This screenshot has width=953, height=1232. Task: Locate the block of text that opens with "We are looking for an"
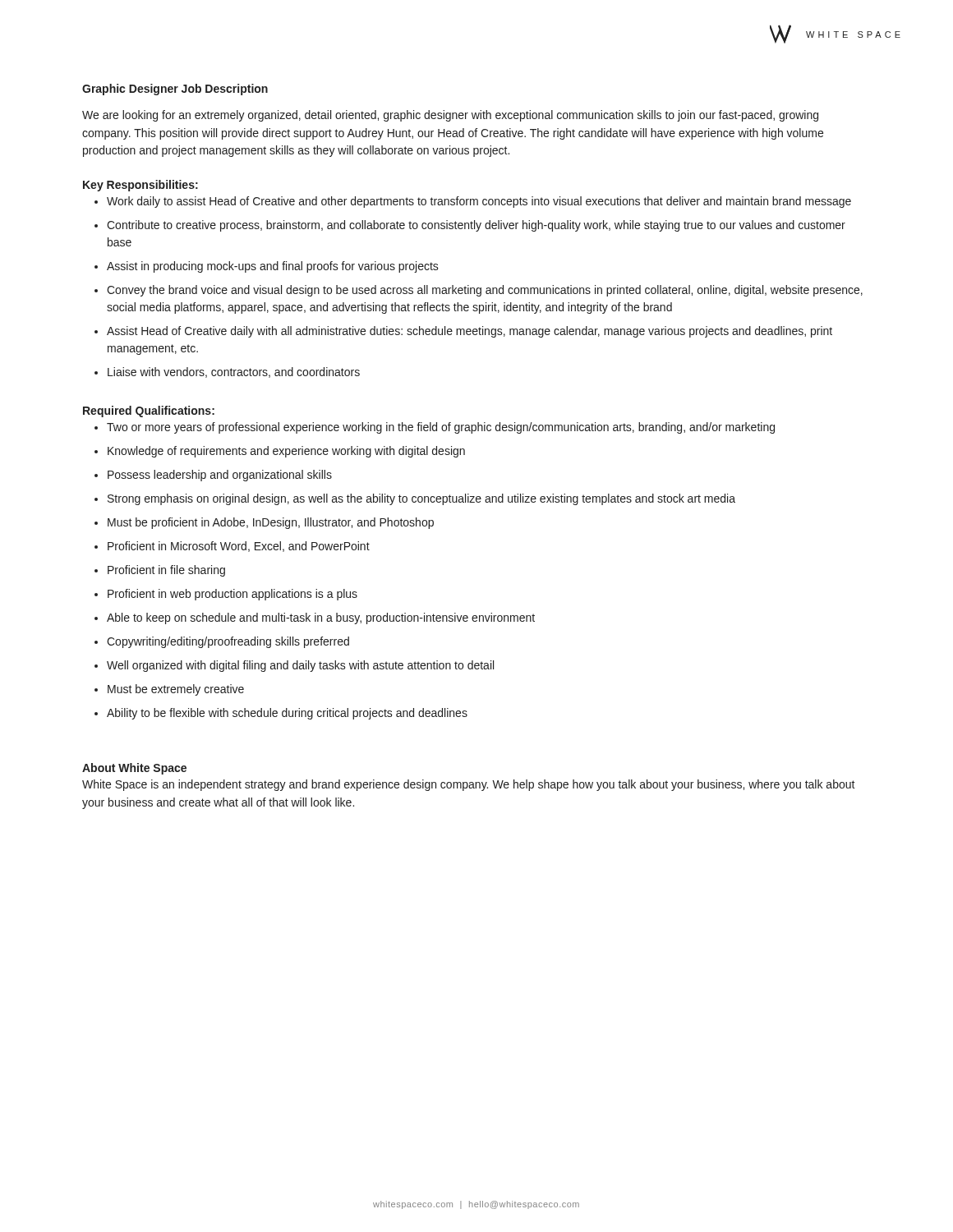(x=453, y=133)
